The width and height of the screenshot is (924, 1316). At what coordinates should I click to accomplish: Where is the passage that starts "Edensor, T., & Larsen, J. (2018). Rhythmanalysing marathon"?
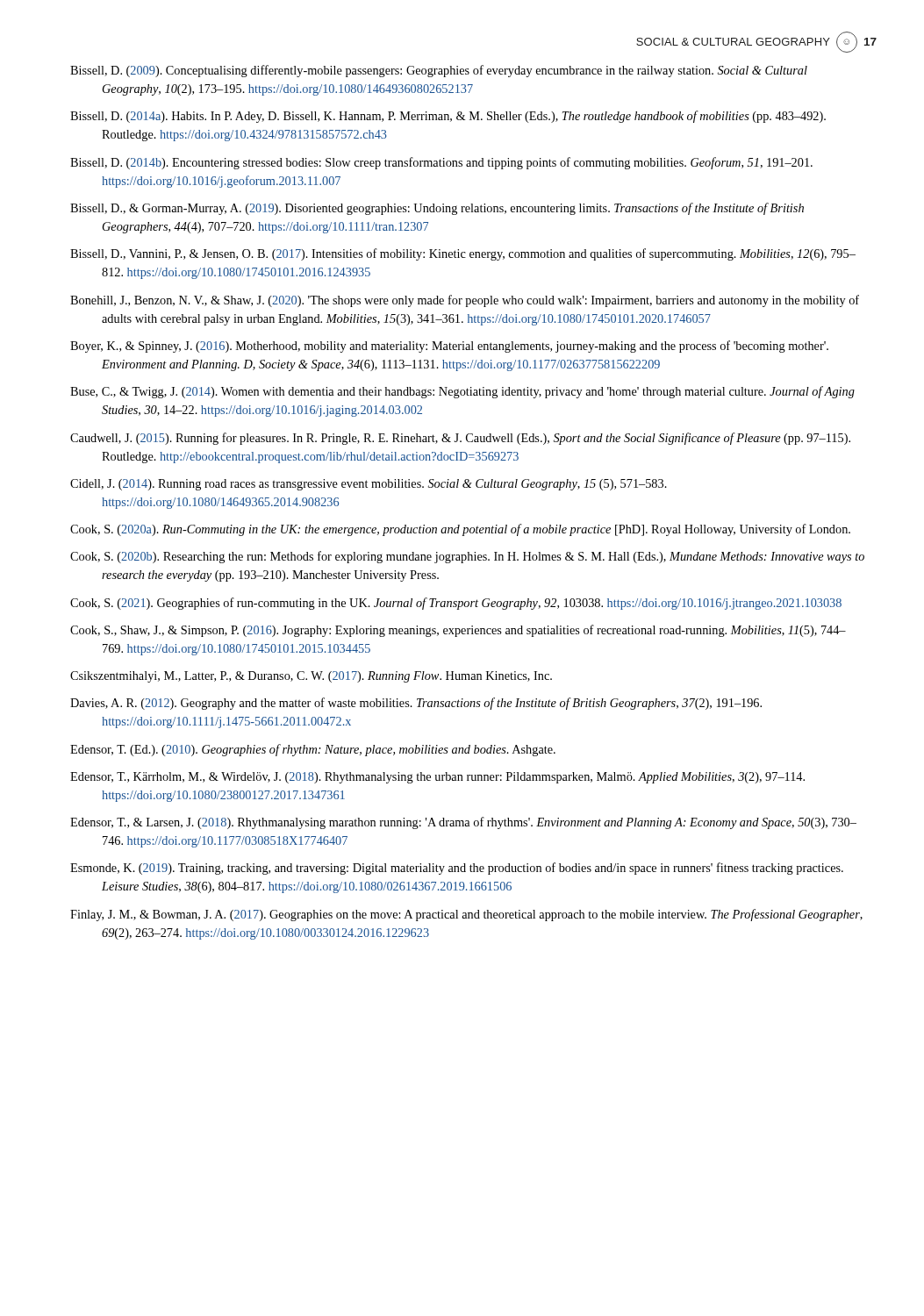point(463,831)
